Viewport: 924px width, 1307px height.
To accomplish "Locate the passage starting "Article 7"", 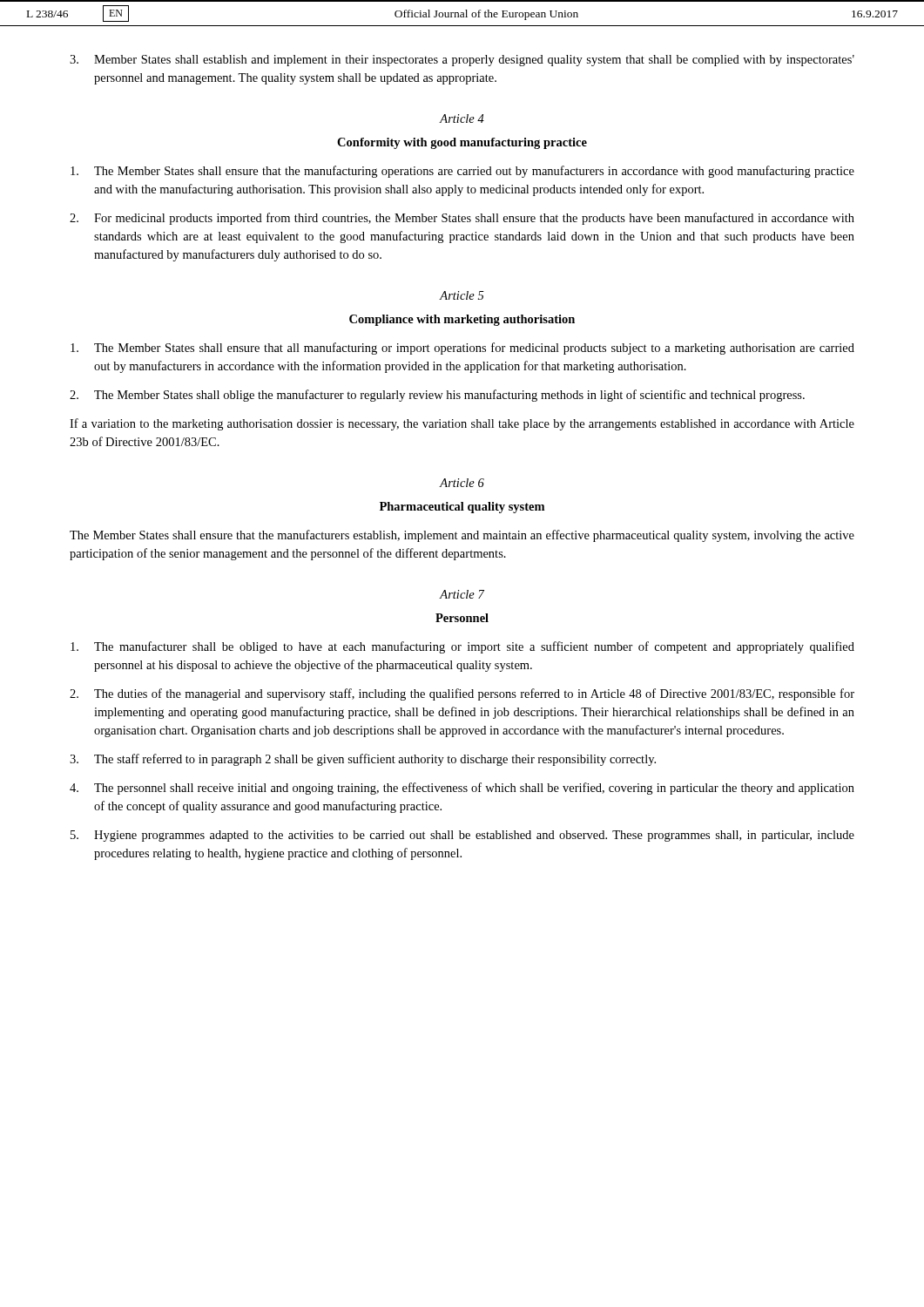I will (x=462, y=594).
